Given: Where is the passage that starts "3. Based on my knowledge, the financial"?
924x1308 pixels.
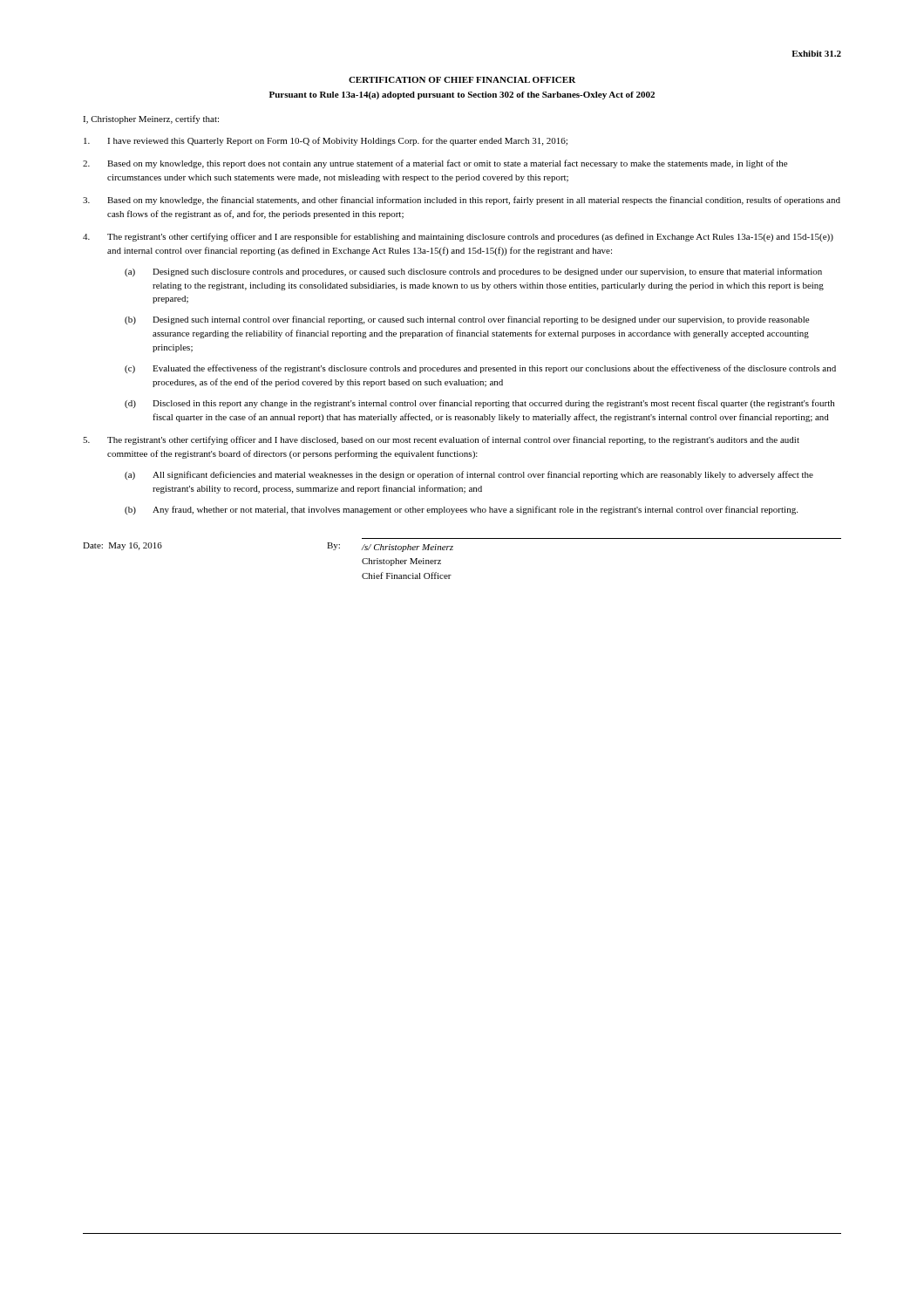Looking at the screenshot, I should [462, 207].
